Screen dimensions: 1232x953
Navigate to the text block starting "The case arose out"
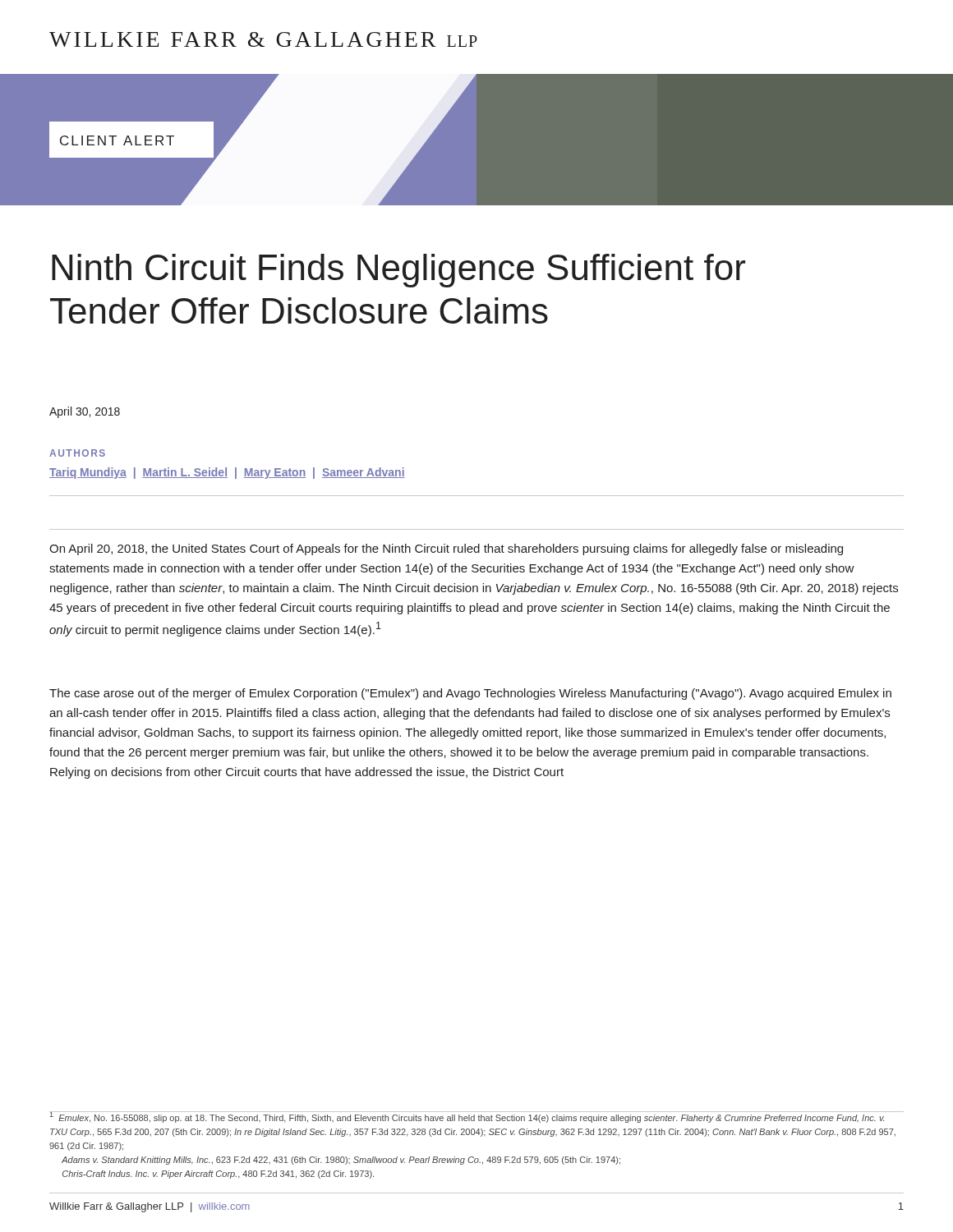[471, 732]
